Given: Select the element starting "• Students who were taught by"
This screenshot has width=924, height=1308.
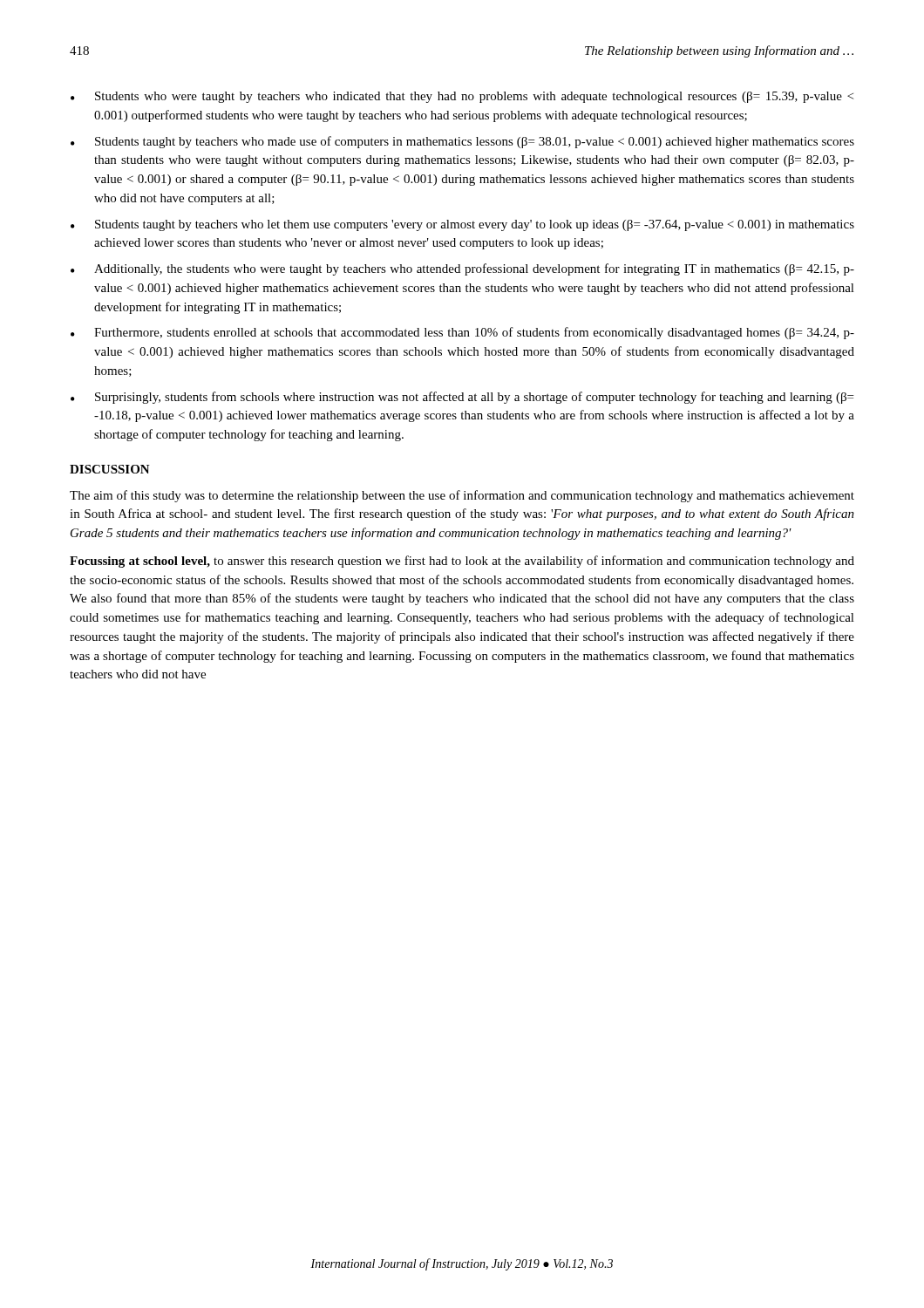Looking at the screenshot, I should pyautogui.click(x=462, y=106).
